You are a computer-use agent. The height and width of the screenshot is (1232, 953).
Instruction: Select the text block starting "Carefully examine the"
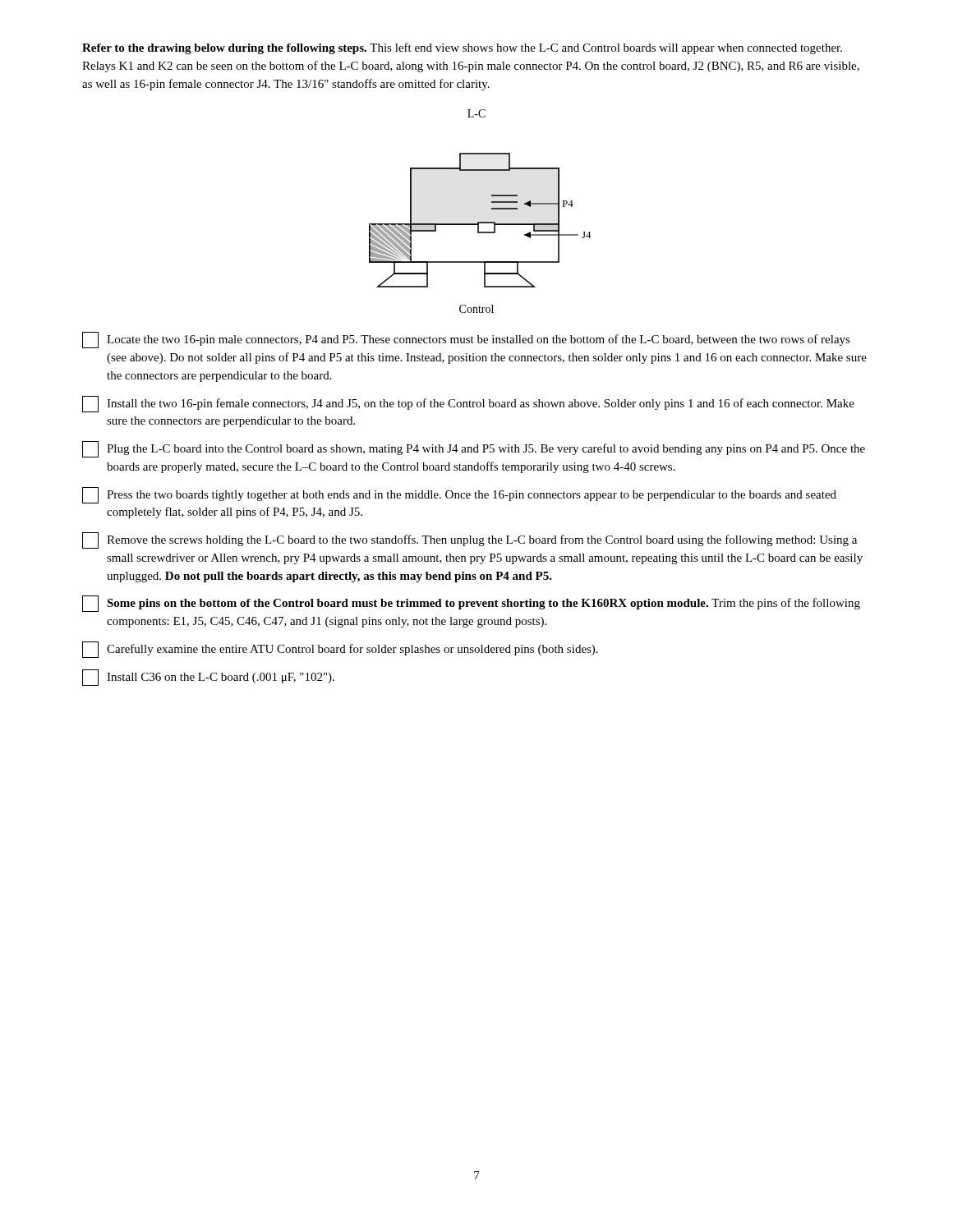[x=476, y=649]
